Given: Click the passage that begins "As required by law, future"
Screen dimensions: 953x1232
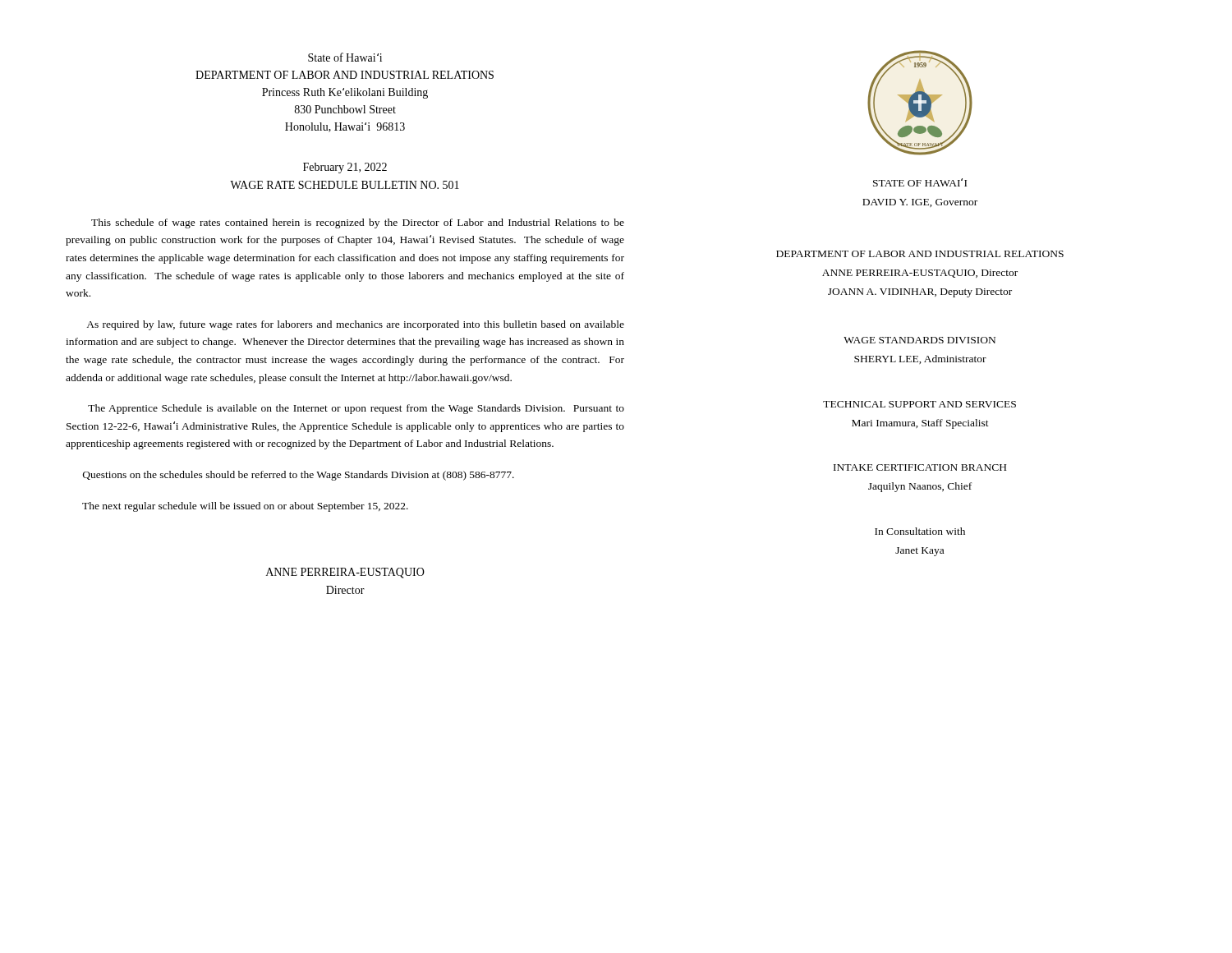Looking at the screenshot, I should 345,351.
